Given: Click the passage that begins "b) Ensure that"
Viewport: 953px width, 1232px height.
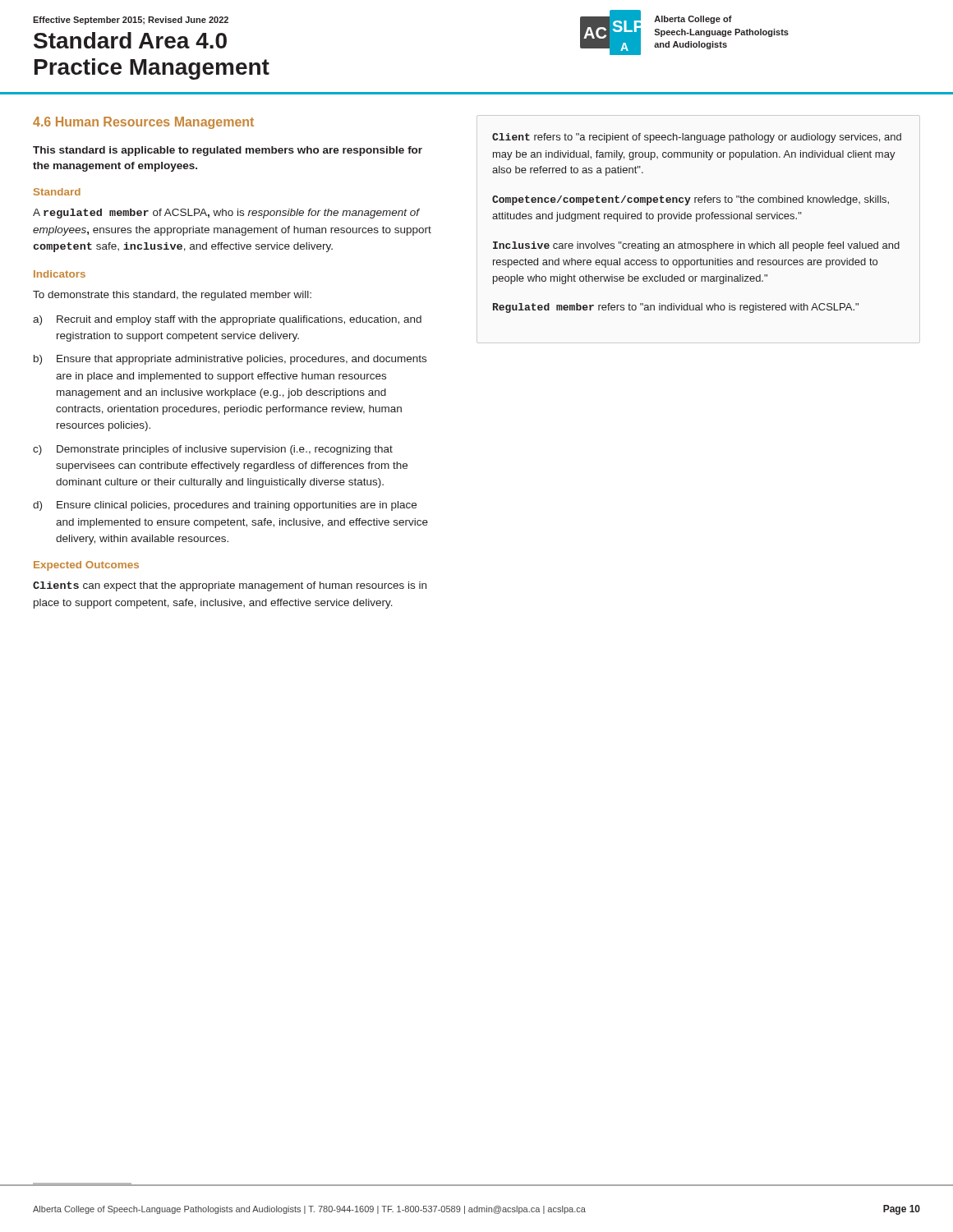Looking at the screenshot, I should click(234, 393).
